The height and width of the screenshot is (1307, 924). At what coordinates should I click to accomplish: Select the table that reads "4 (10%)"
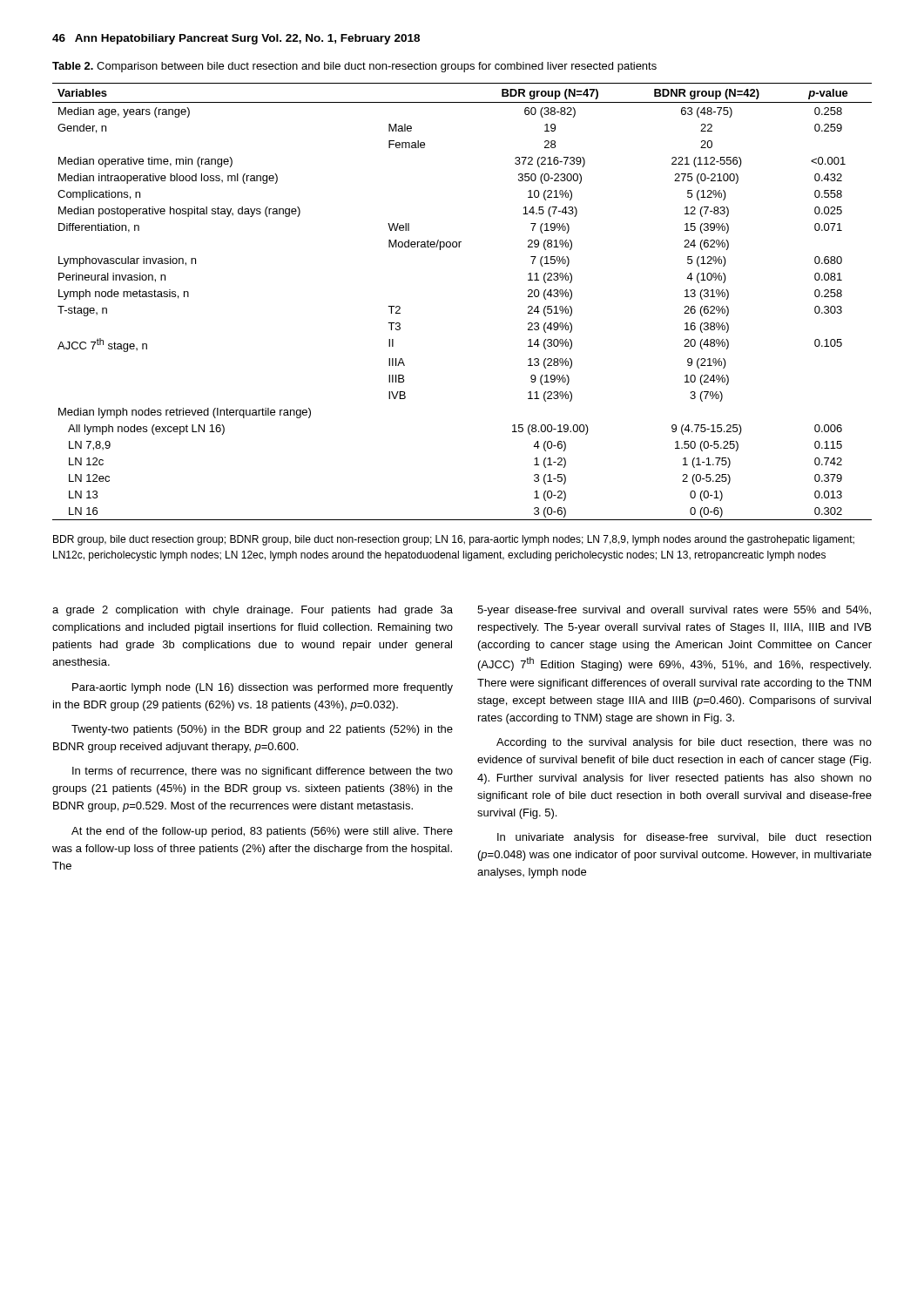click(462, 302)
